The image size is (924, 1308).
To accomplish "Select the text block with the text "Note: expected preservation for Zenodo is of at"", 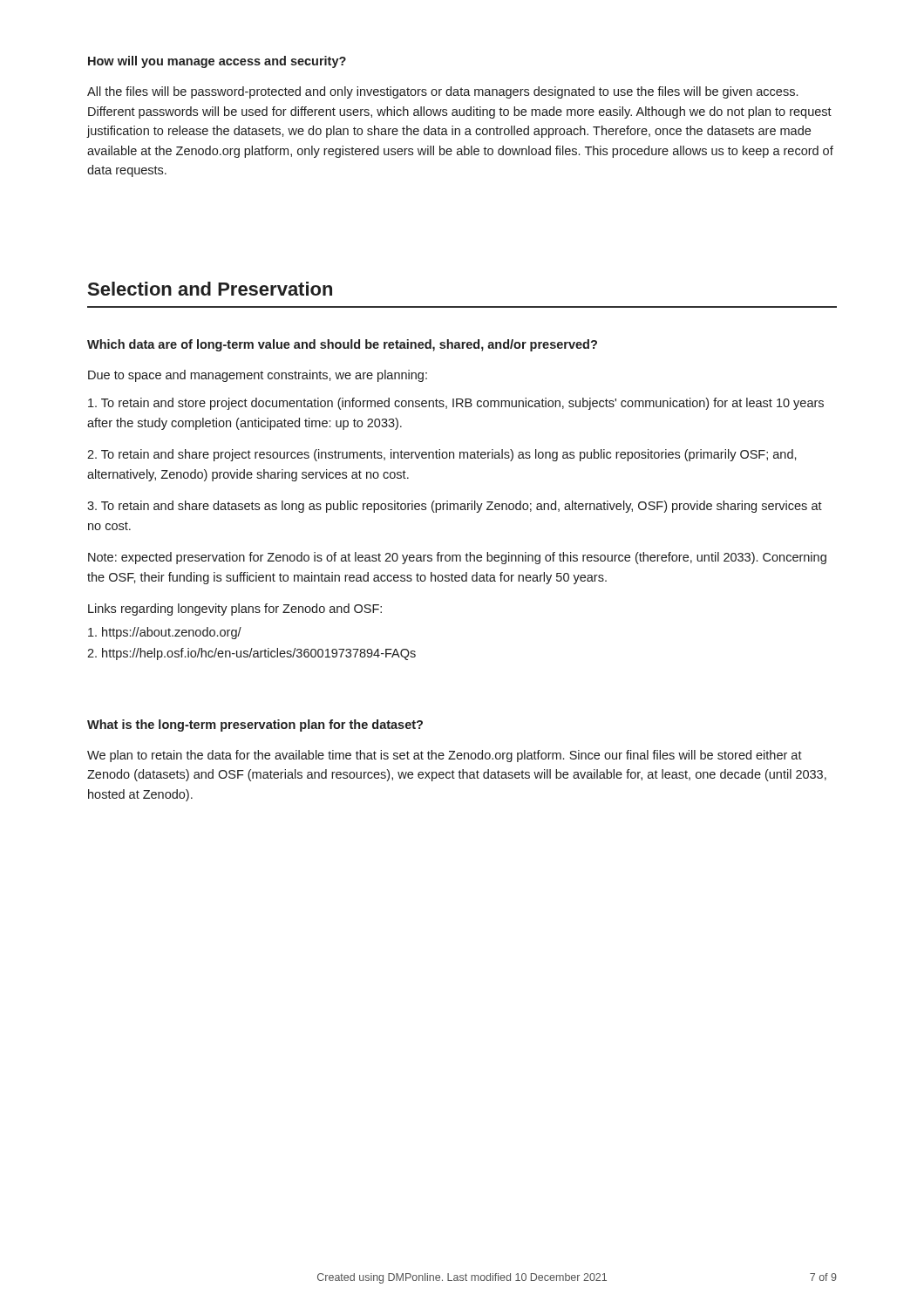I will pos(462,567).
